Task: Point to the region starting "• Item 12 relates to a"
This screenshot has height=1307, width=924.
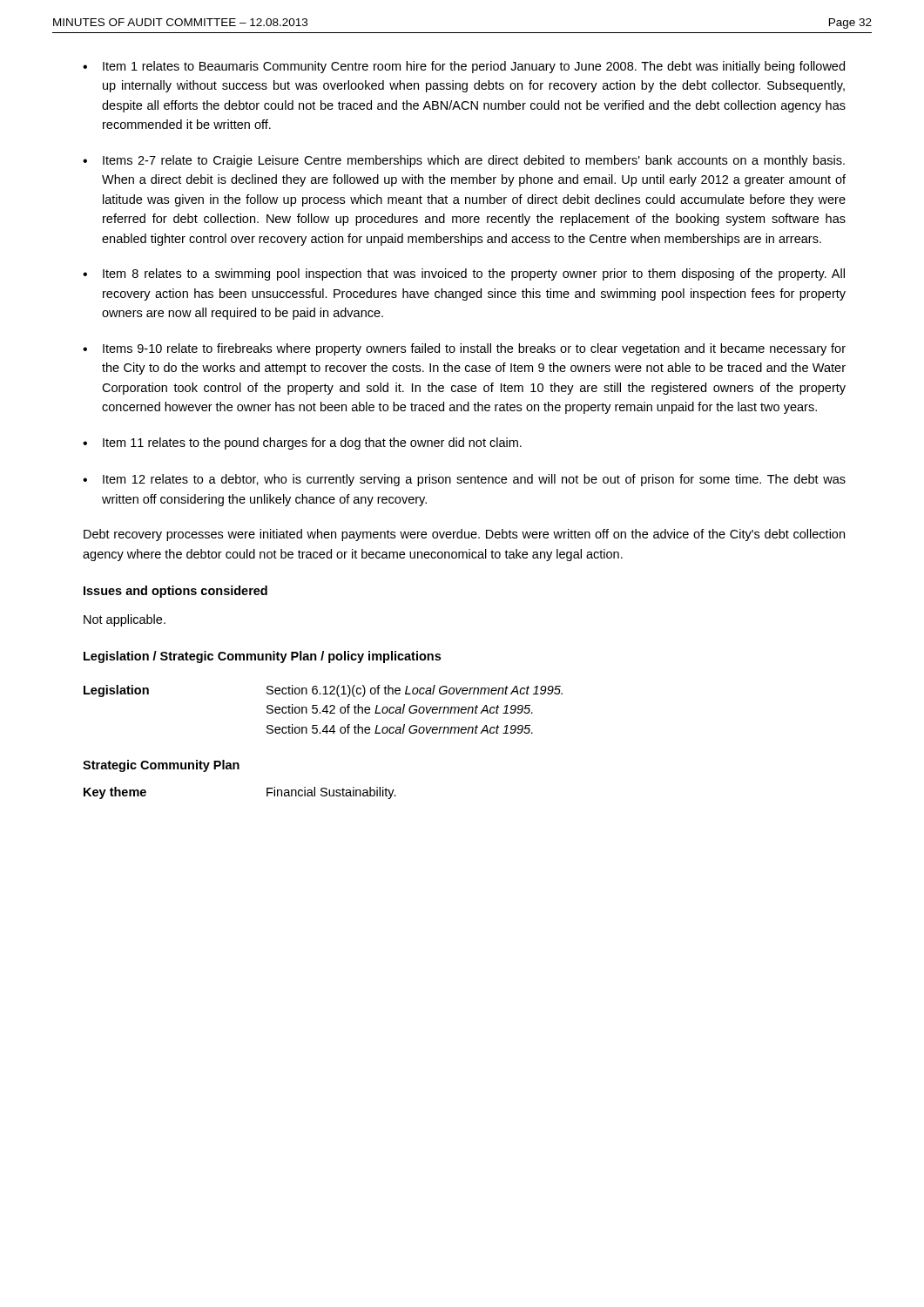Action: [x=464, y=489]
